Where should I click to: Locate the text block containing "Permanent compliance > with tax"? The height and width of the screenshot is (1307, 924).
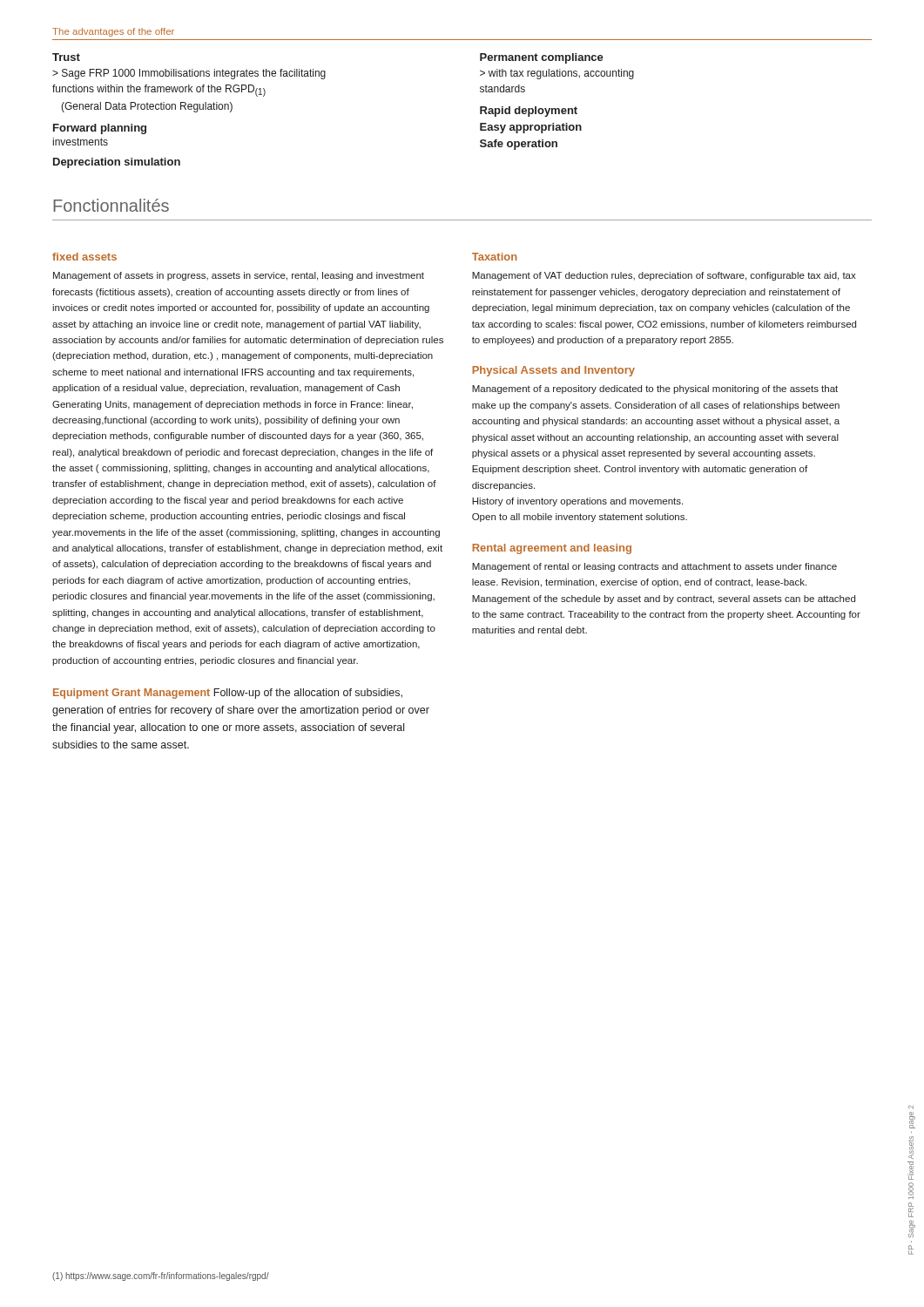[x=542, y=58]
